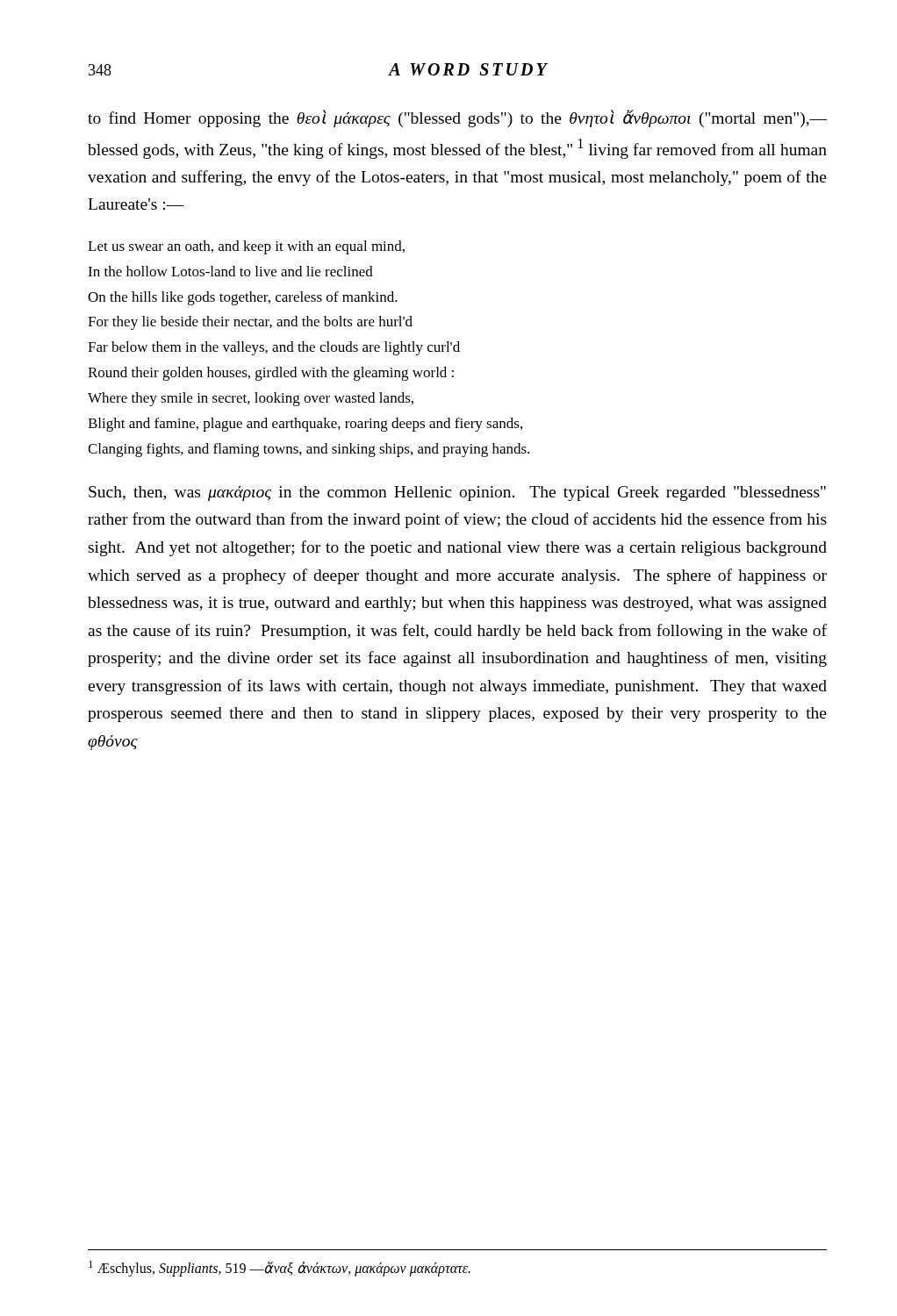Locate the list item containing "Clanging fights, and flaming towns, and"

[457, 450]
